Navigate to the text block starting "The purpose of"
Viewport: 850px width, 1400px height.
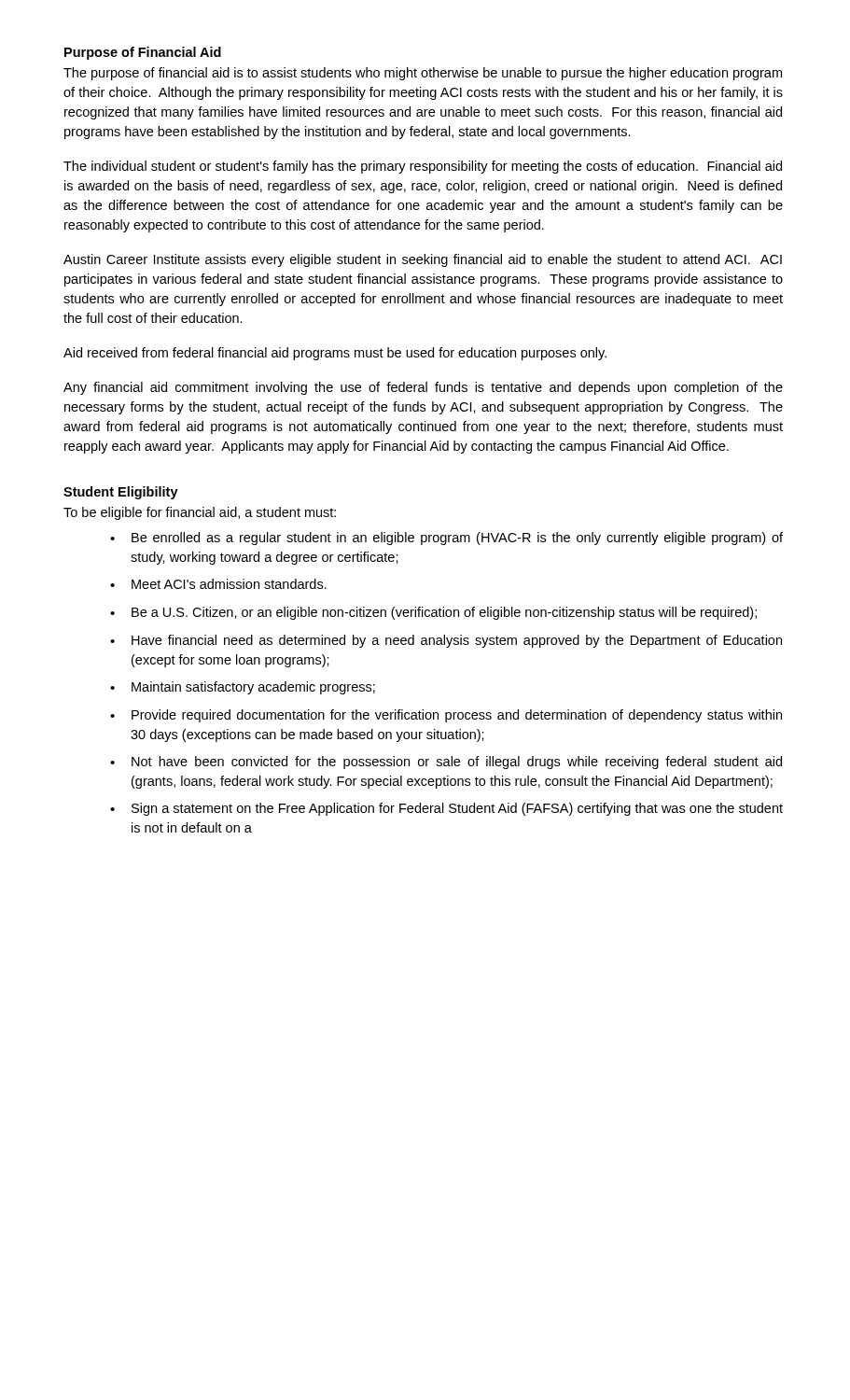tap(423, 102)
